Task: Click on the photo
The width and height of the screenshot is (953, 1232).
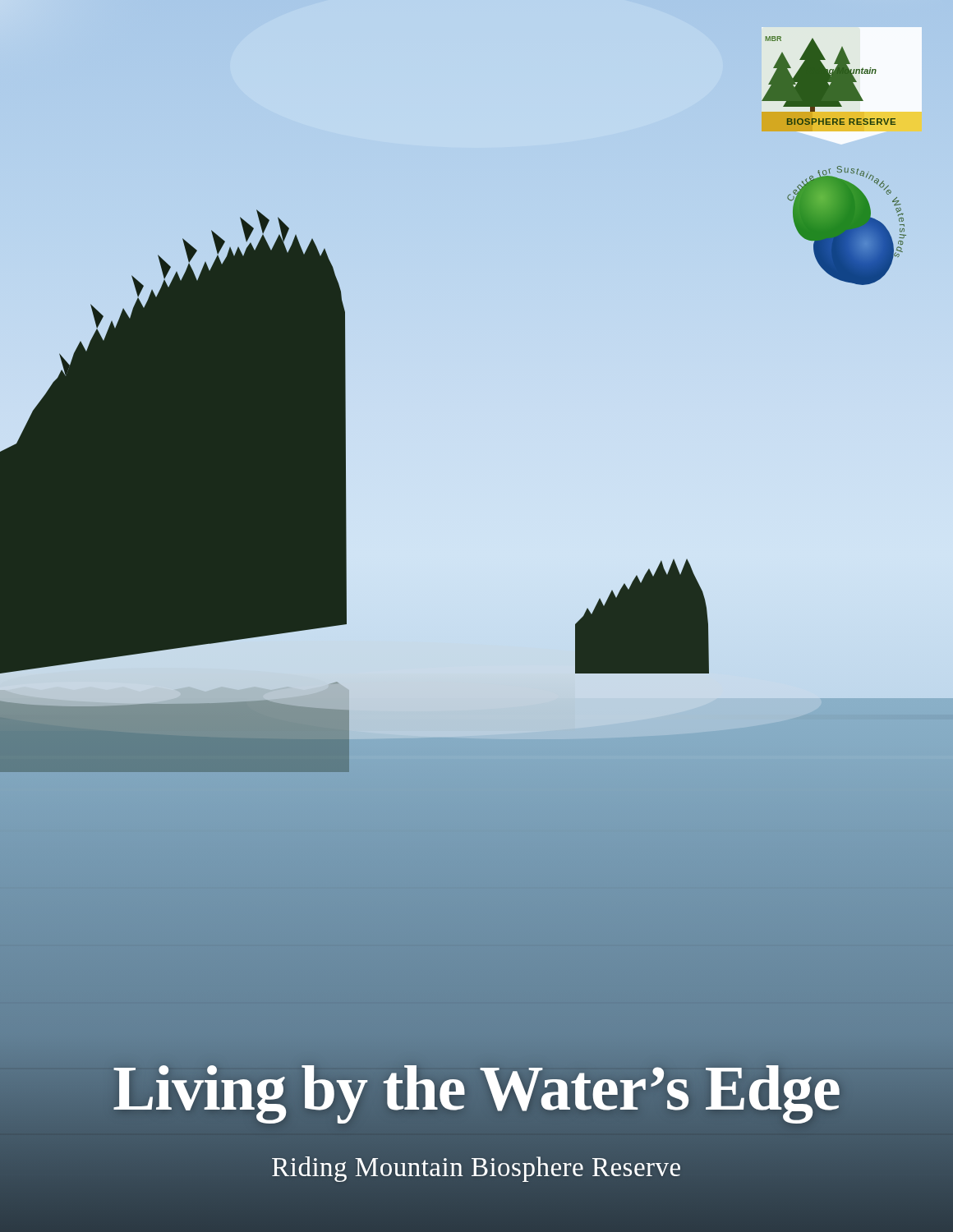Action: coord(476,616)
